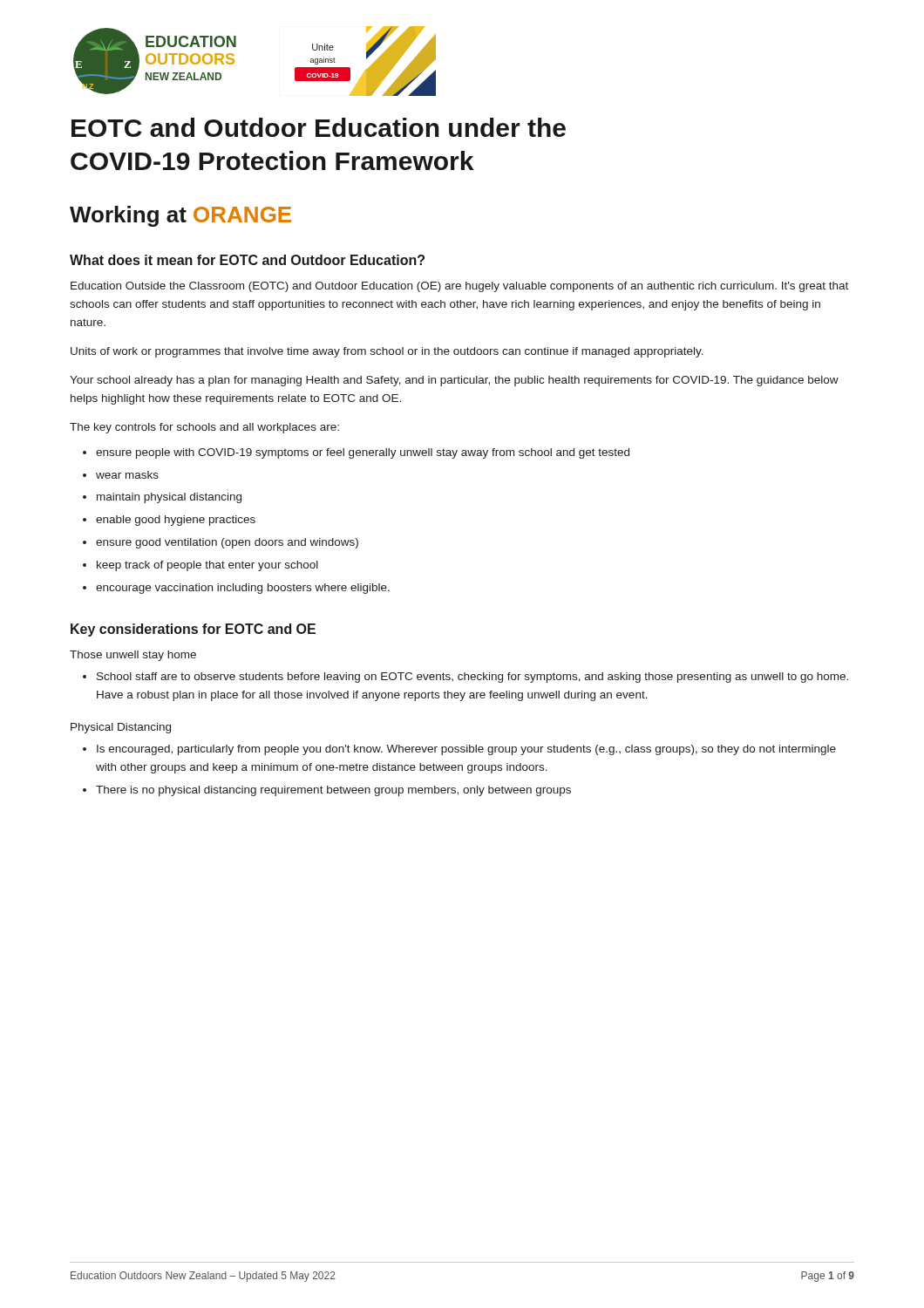
Task: Point to "maintain physical distancing"
Action: click(x=169, y=497)
